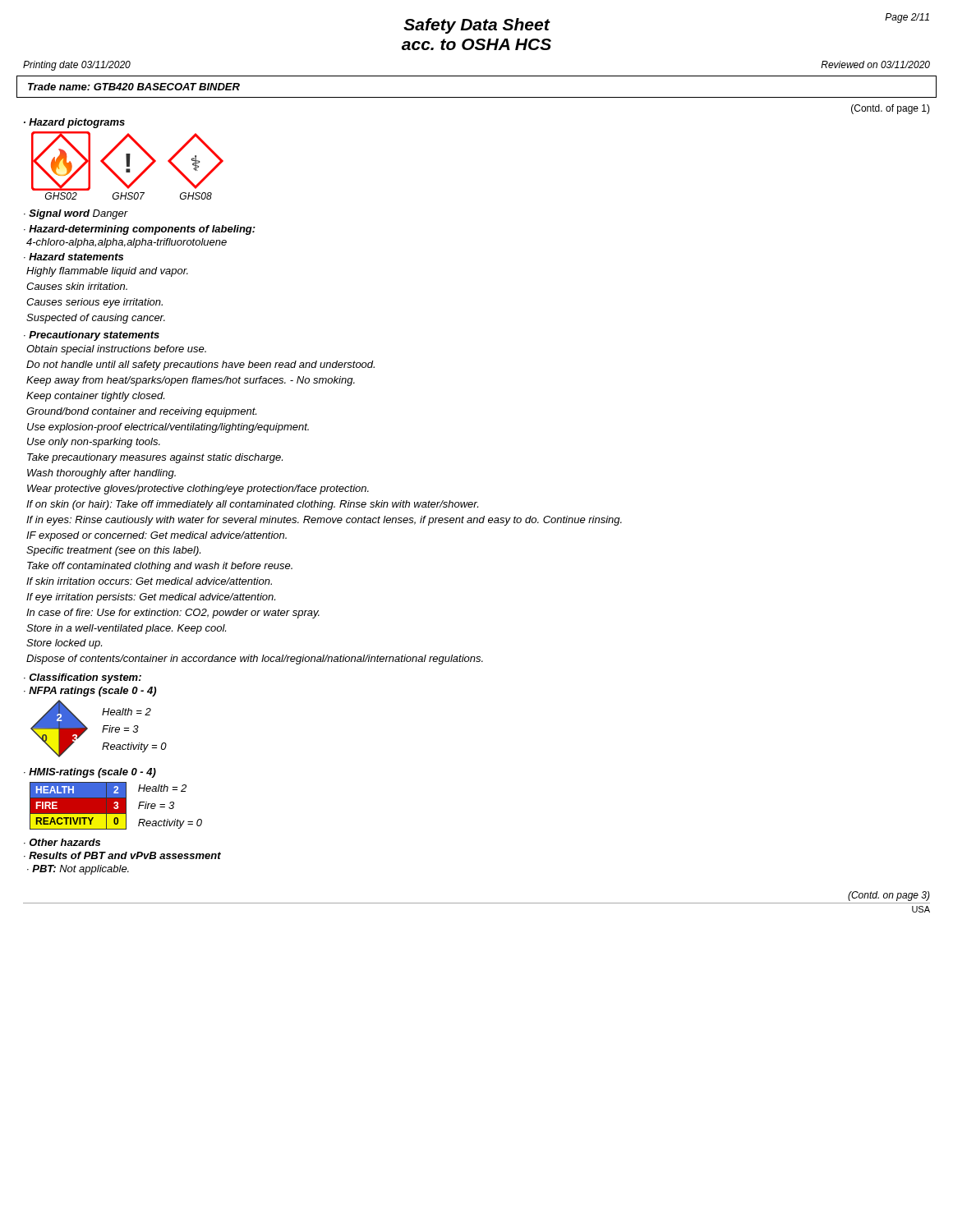Locate the block starting "Ground/bond container and receiving equipment."
953x1232 pixels.
(x=142, y=411)
